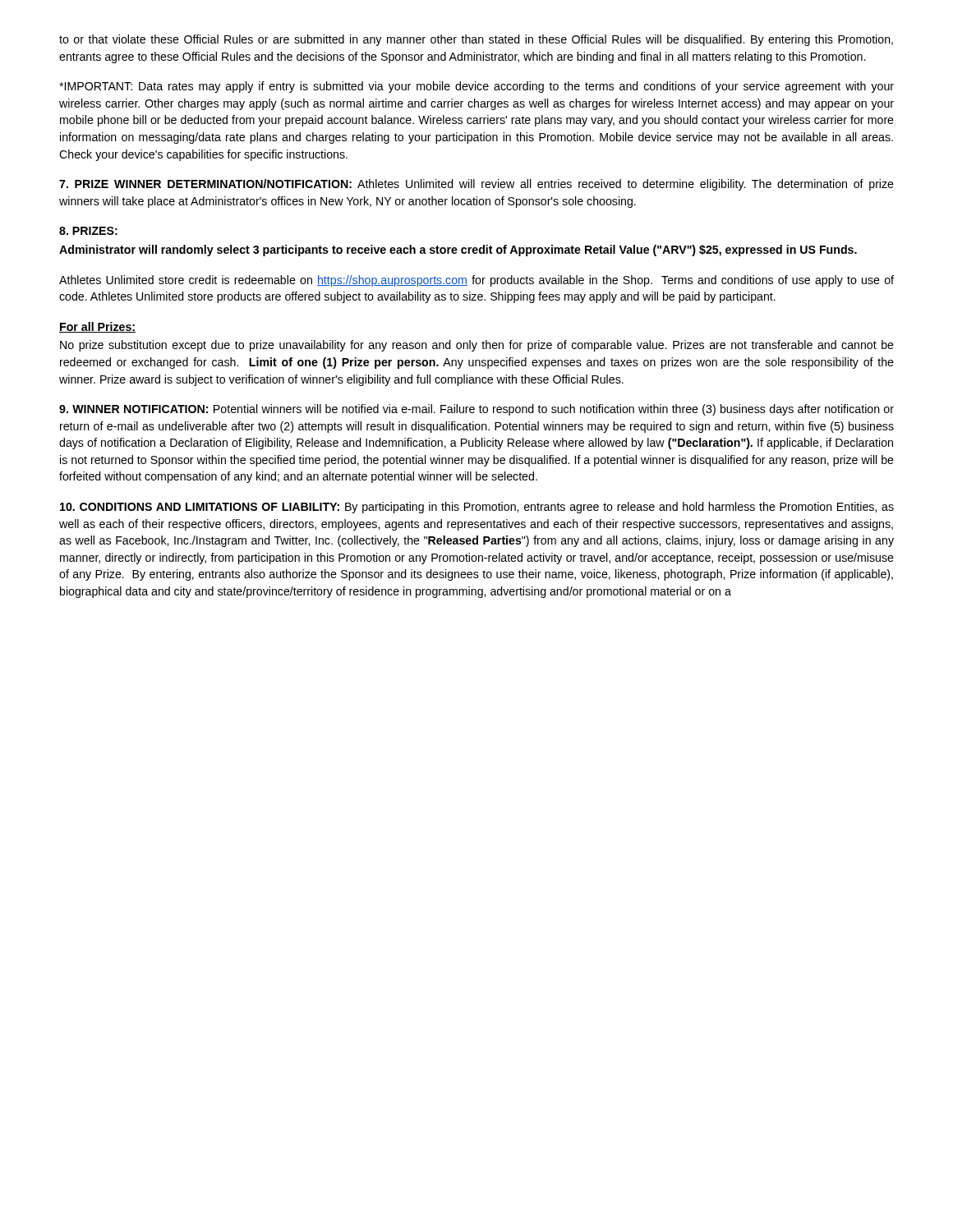Select the passage starting "WINNER NOTIFICATION: Potential winners"
The width and height of the screenshot is (953, 1232).
click(476, 443)
